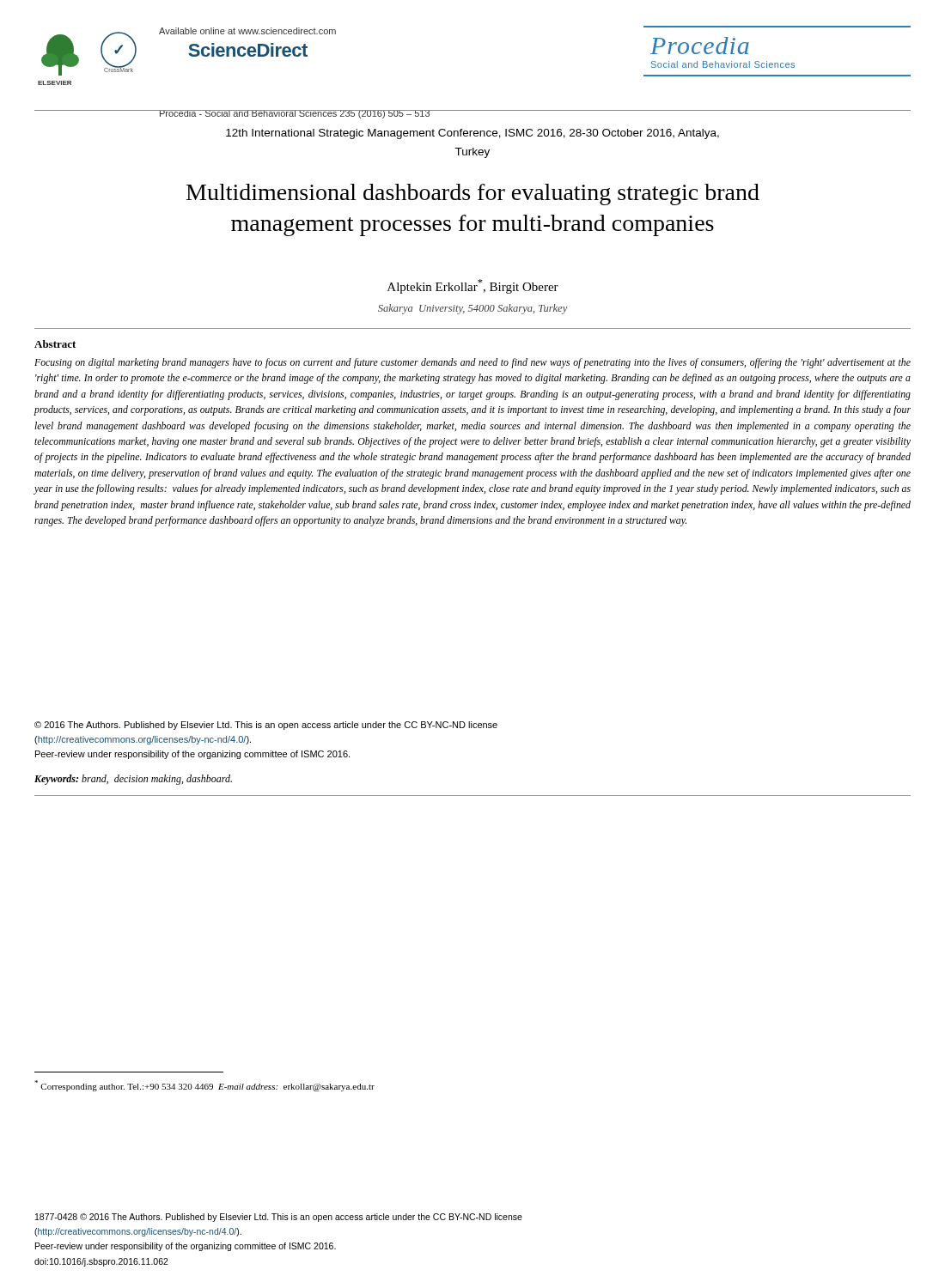Screen dimensions: 1288x945
Task: Find the text starting "Multidimensional dashboards for evaluating strategic brandmanagement processes for"
Action: (472, 208)
